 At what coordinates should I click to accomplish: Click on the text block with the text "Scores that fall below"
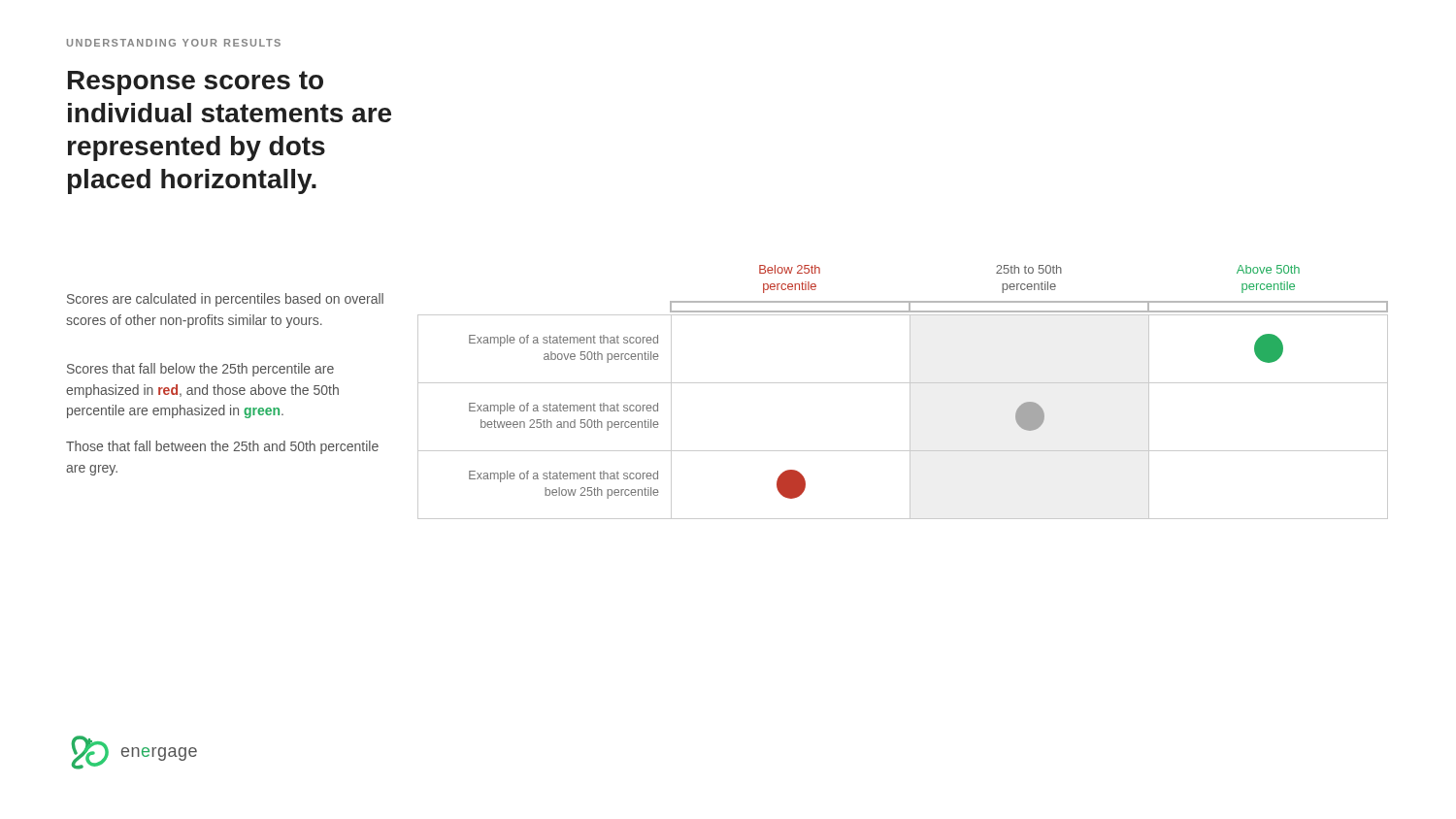203,390
